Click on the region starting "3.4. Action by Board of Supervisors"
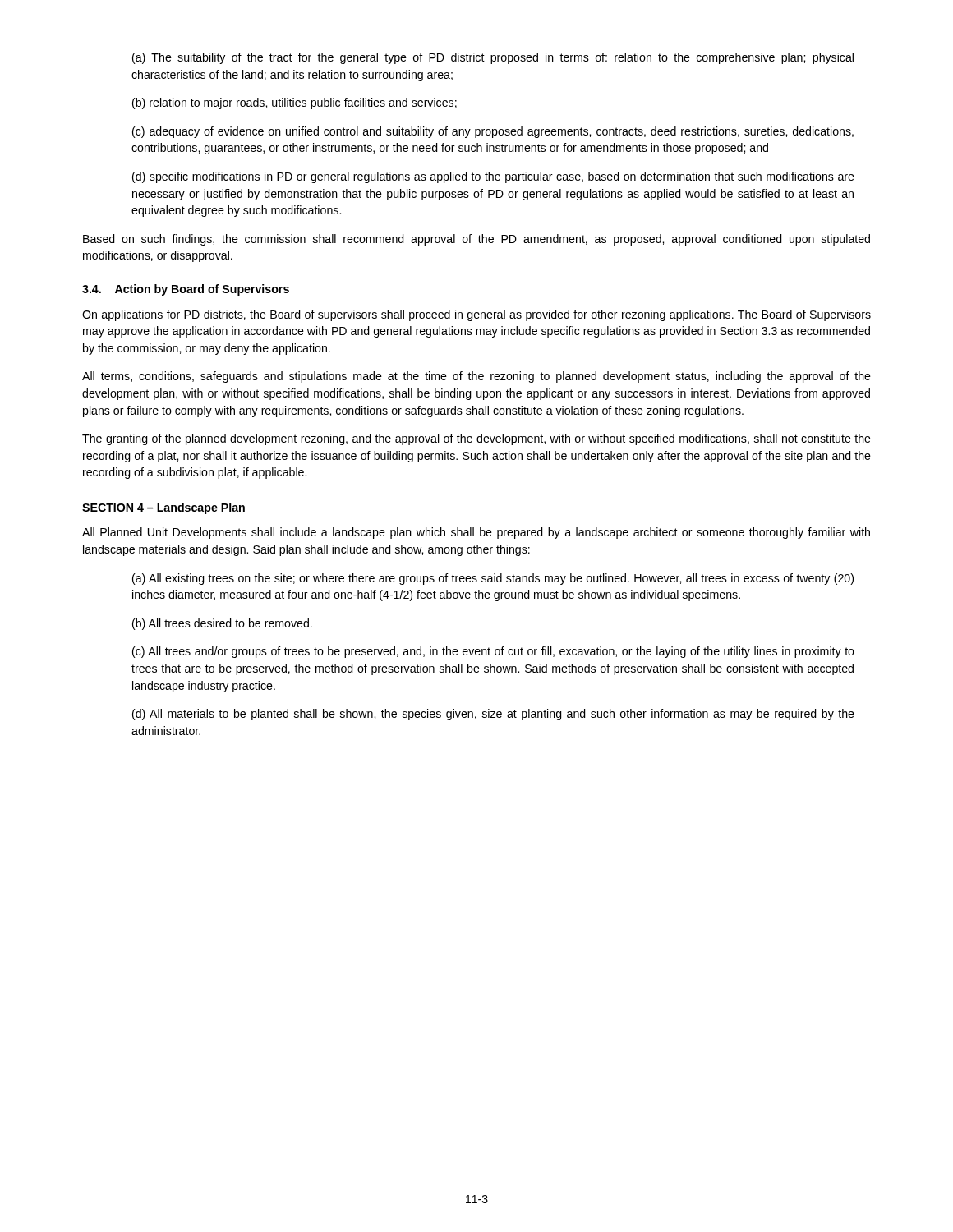 click(x=186, y=289)
